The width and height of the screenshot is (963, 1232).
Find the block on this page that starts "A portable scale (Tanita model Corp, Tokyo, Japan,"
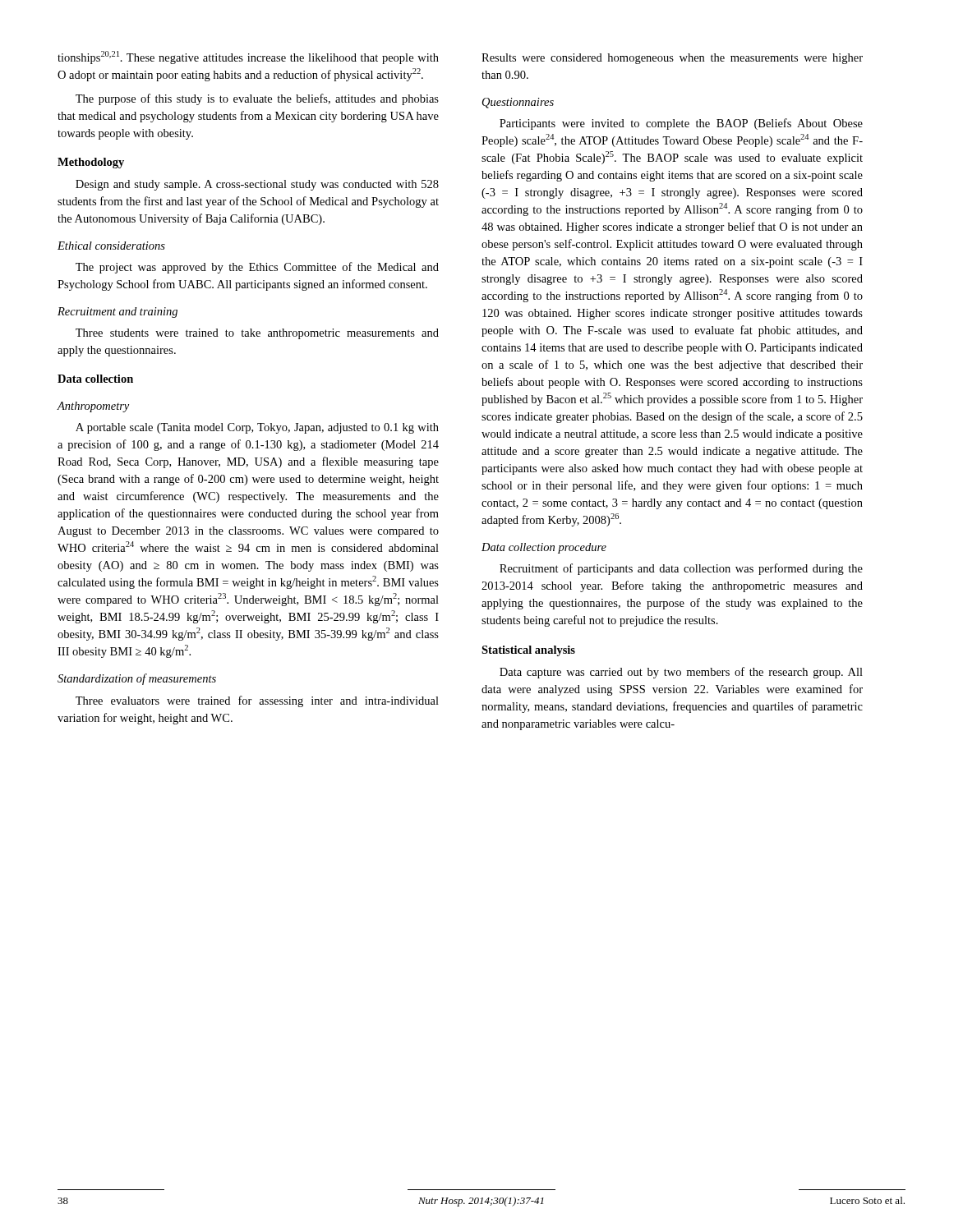(x=248, y=540)
